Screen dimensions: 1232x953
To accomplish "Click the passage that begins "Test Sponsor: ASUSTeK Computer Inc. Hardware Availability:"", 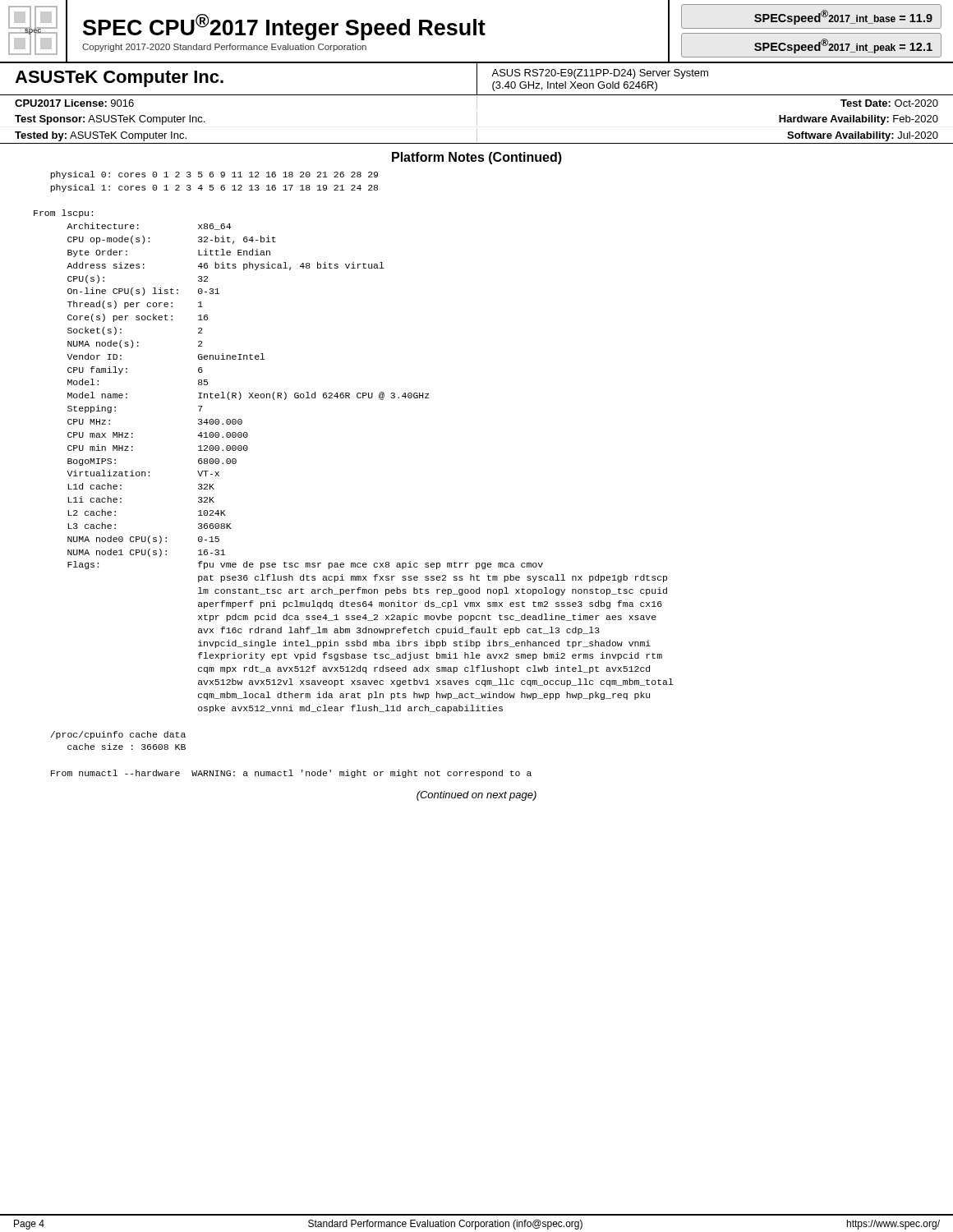I will click(476, 118).
